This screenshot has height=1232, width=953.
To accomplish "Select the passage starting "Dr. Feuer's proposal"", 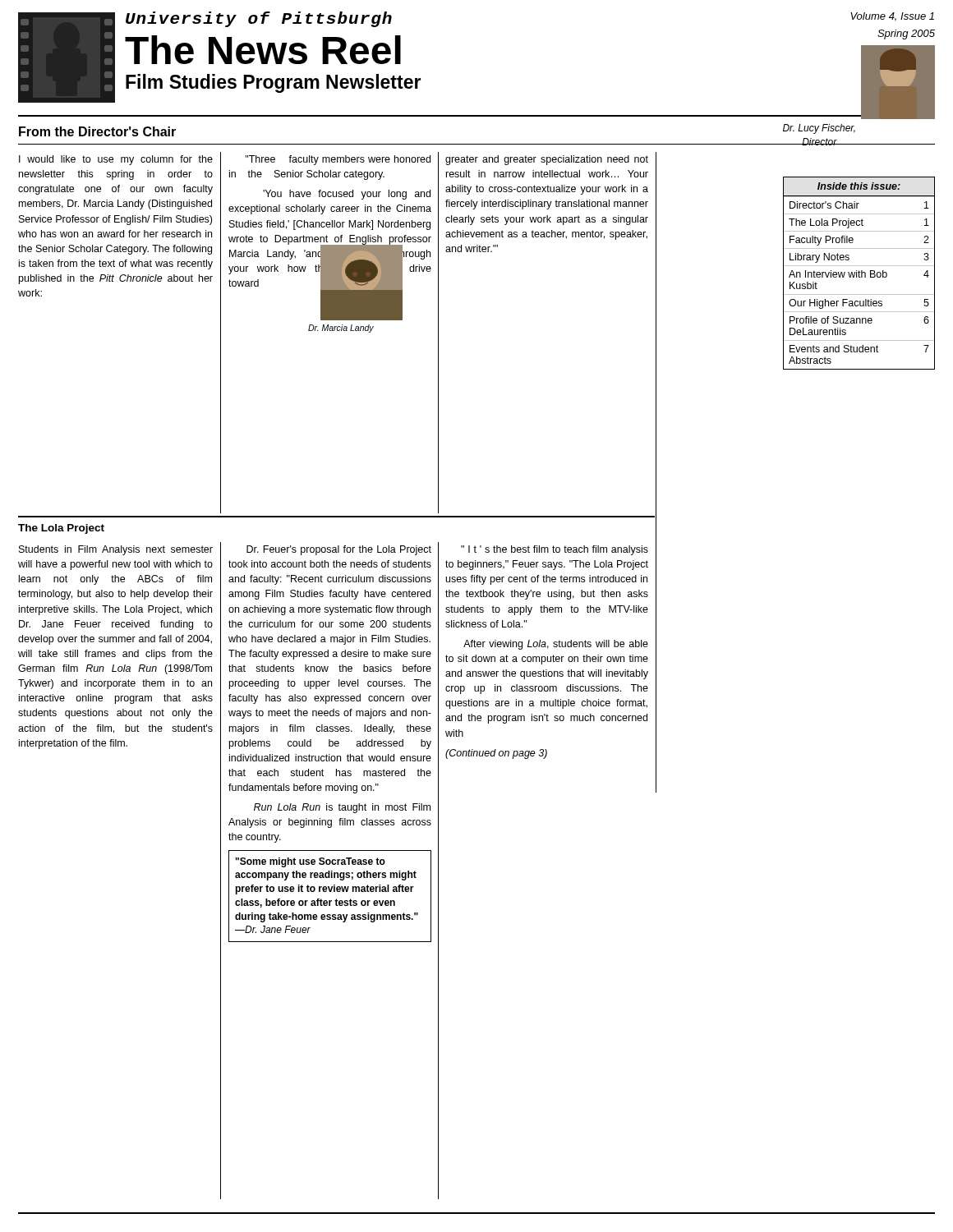I will click(330, 742).
